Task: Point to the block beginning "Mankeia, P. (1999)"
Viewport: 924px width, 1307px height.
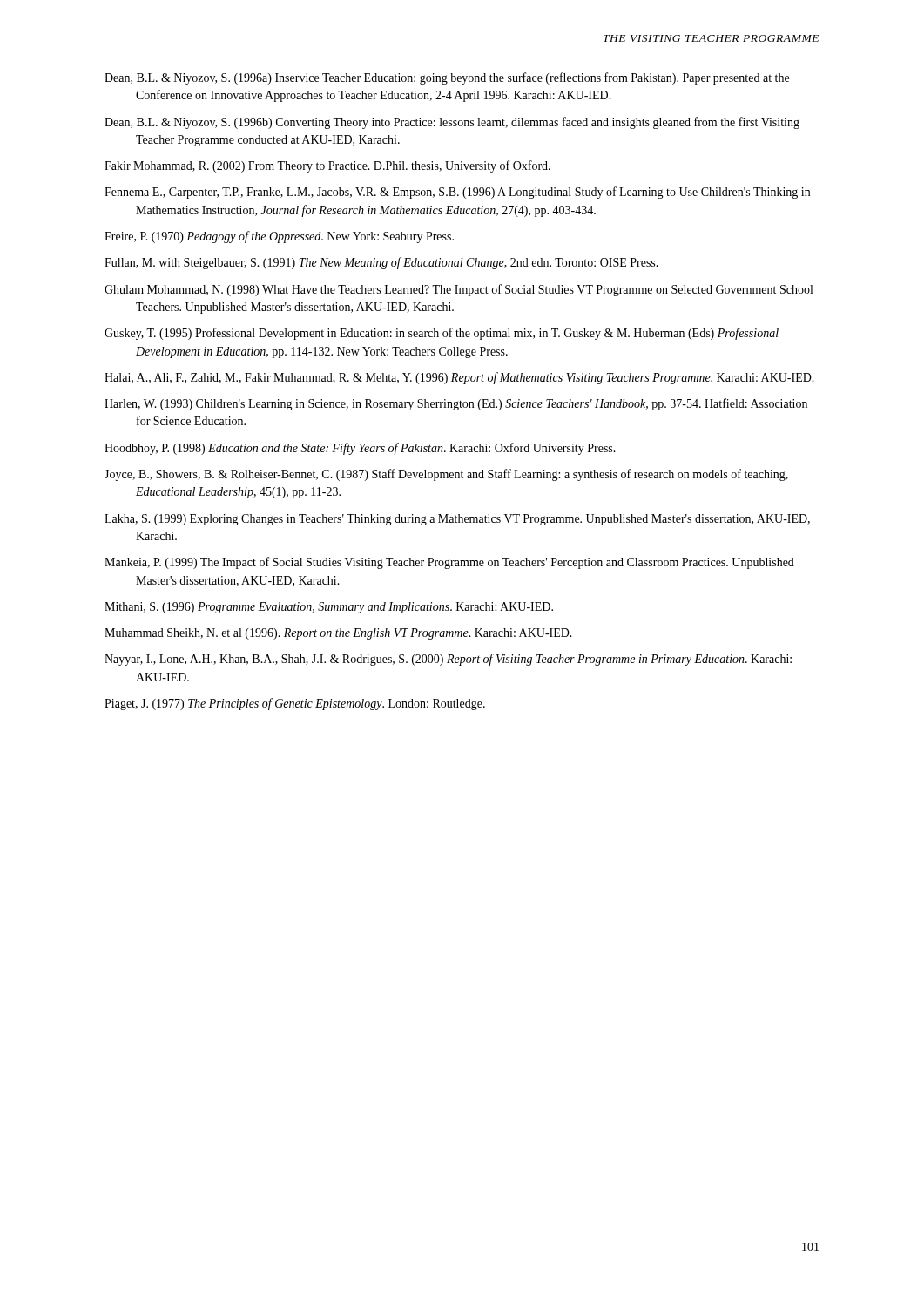Action: (x=462, y=572)
